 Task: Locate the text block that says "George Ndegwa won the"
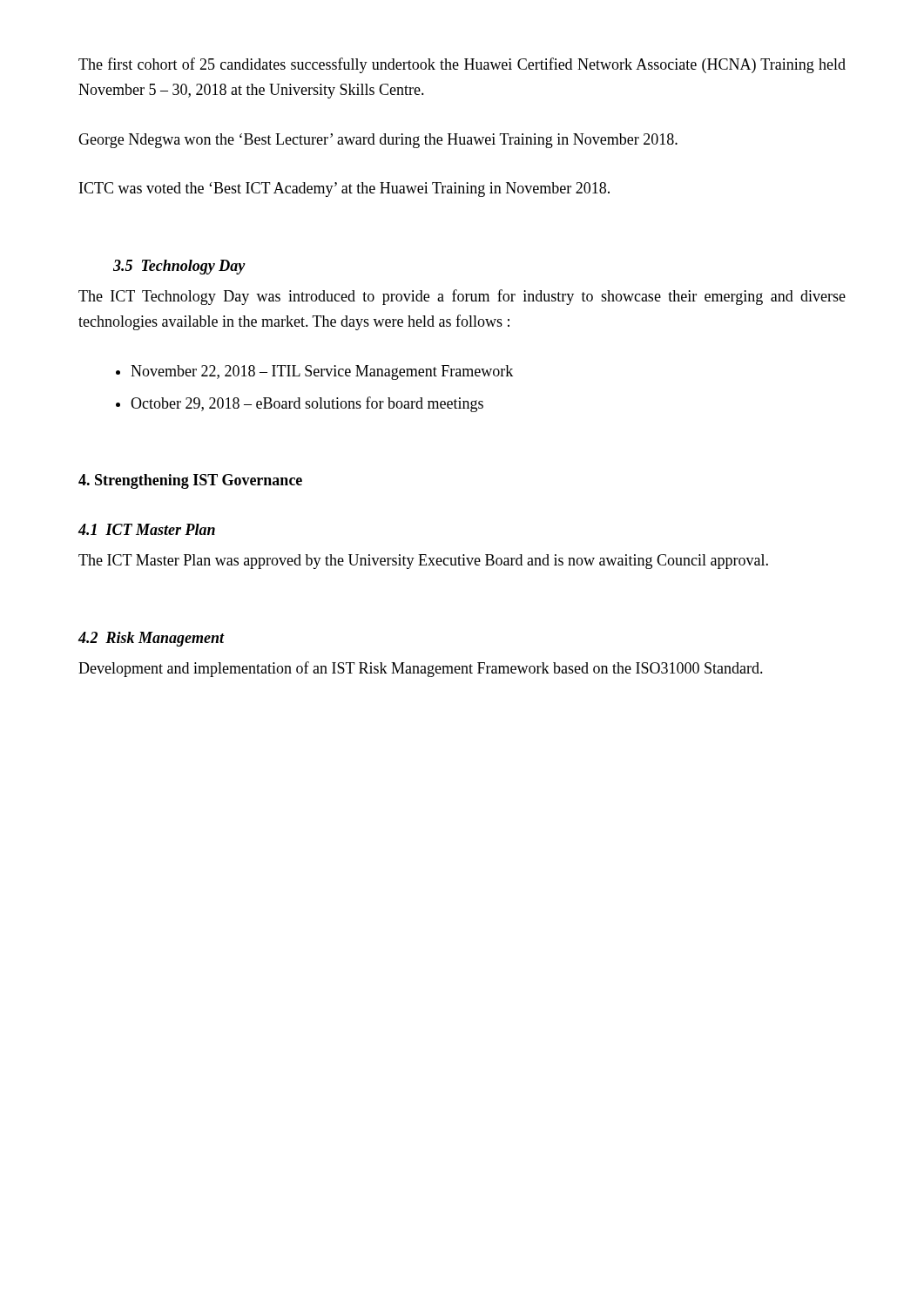click(462, 139)
